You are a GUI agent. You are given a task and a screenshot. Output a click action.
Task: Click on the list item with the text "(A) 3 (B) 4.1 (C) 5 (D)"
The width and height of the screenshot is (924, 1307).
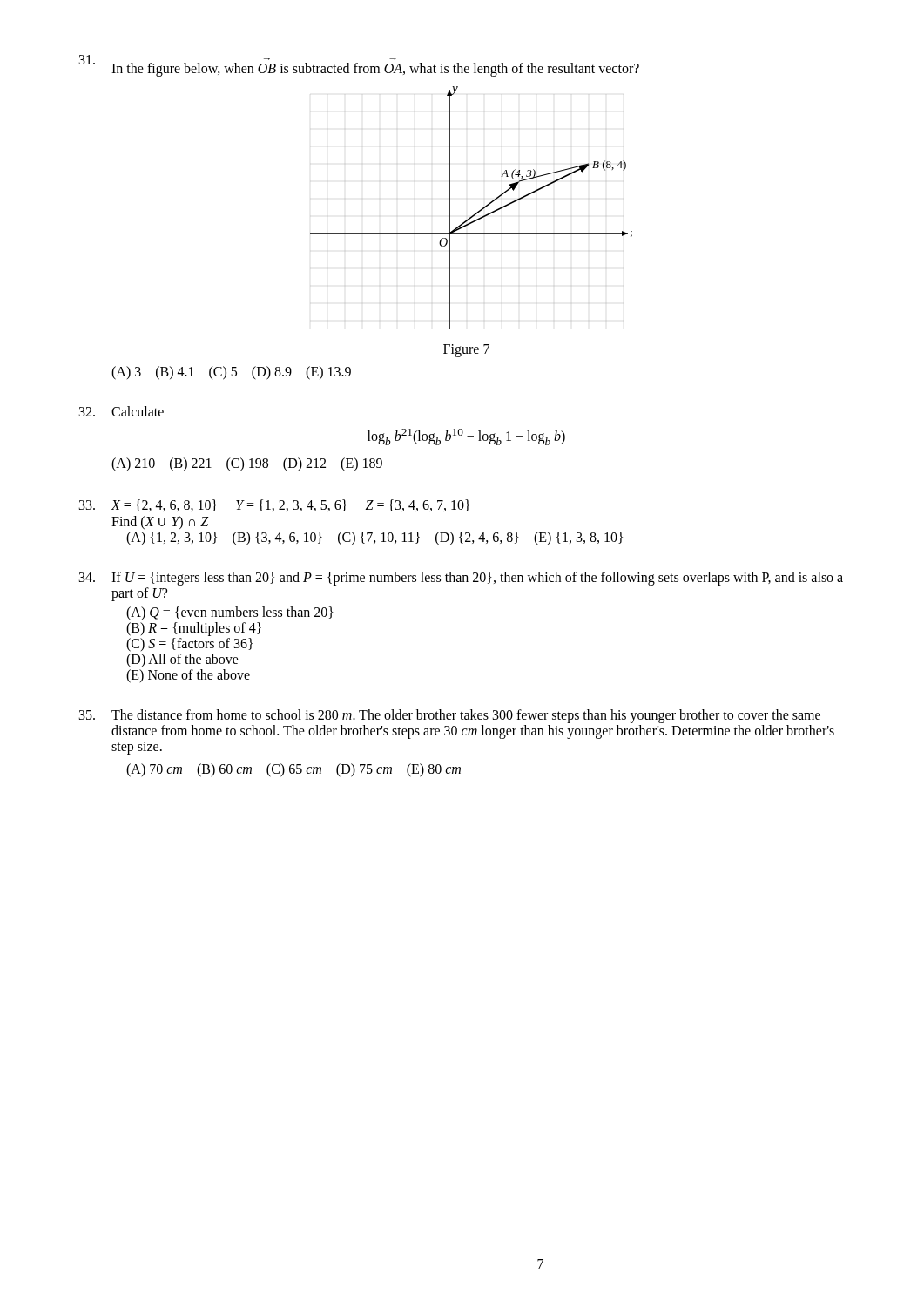pos(231,372)
